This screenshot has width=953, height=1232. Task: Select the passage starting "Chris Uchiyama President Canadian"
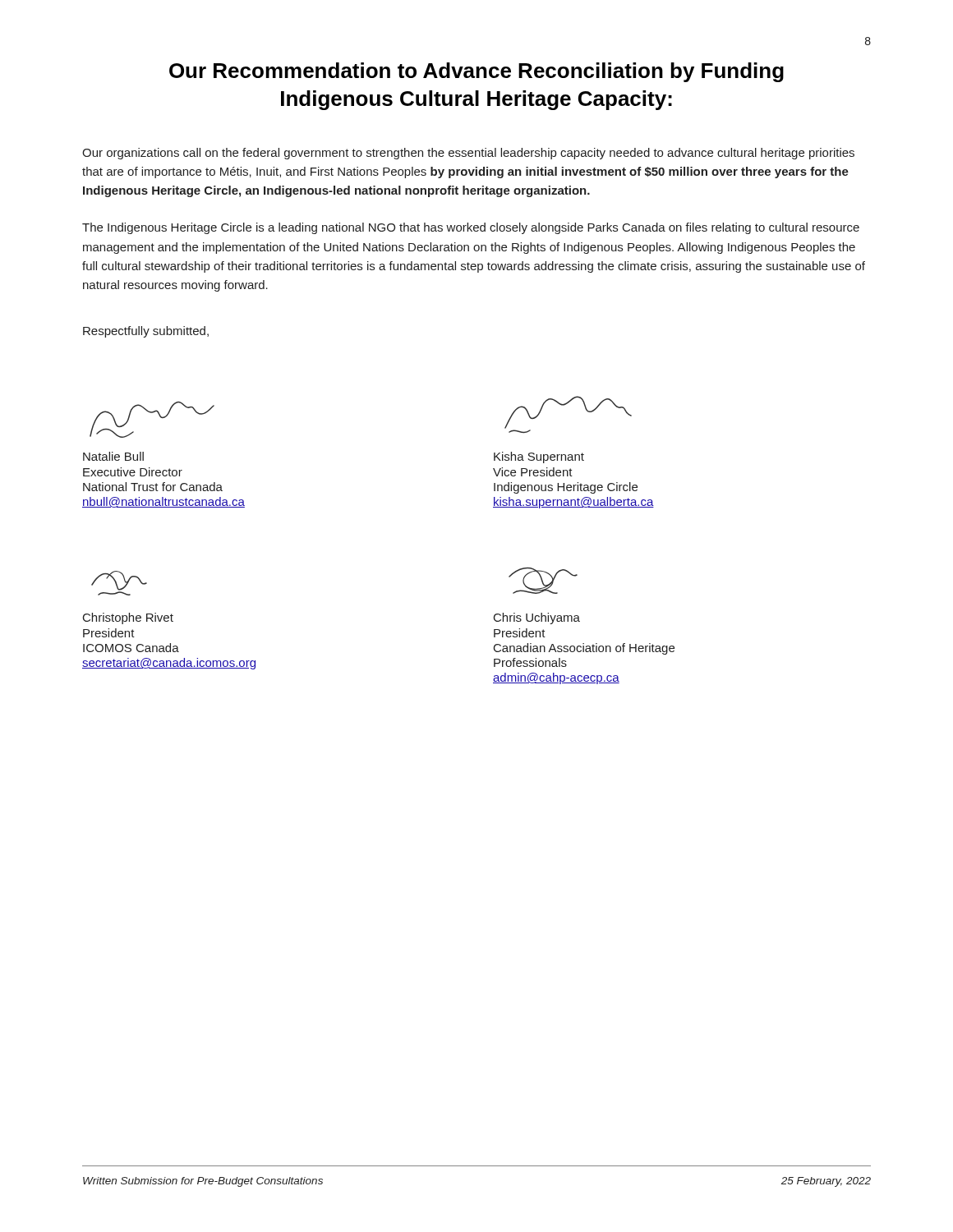[x=682, y=648]
